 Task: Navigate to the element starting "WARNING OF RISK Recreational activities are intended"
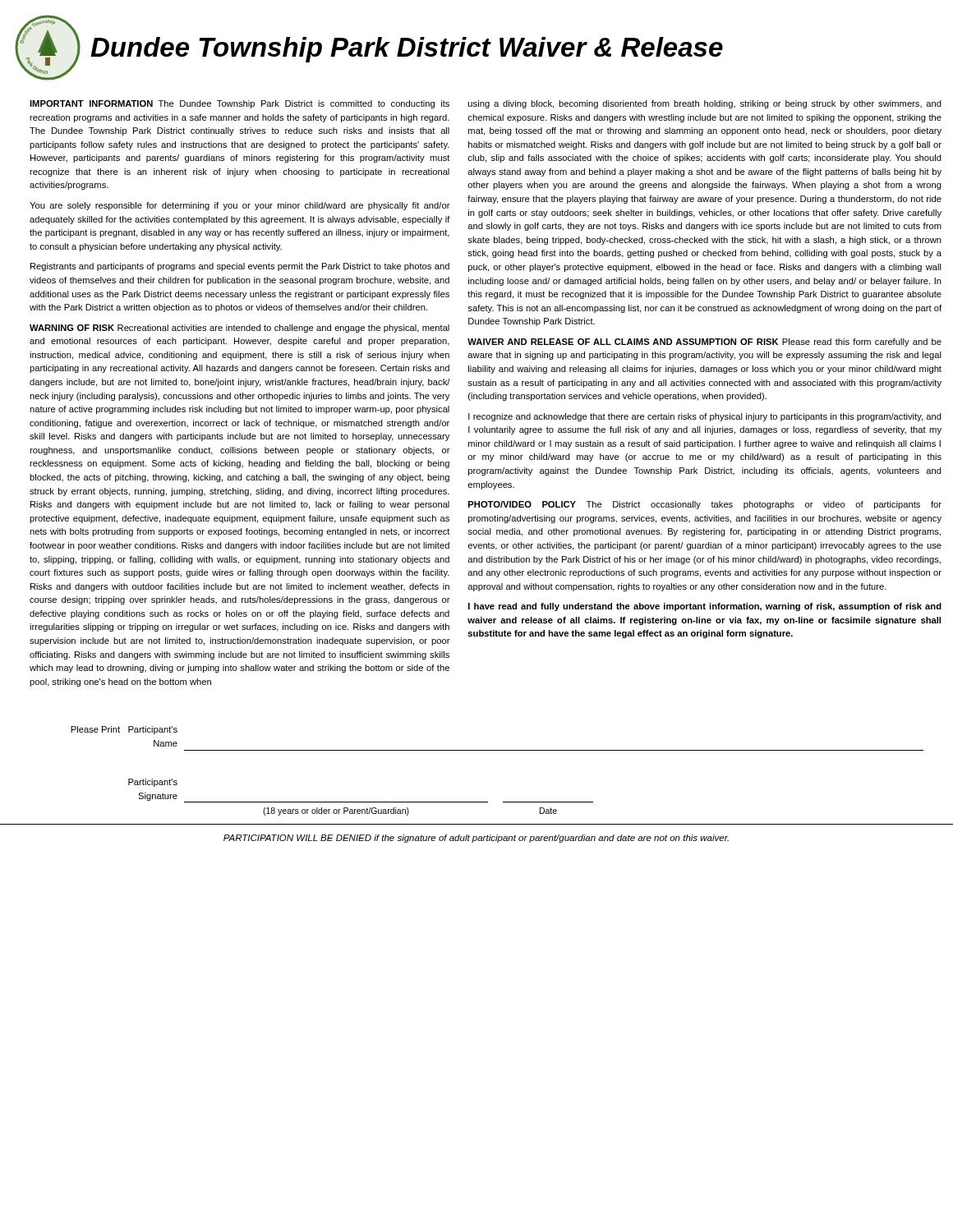coord(240,504)
